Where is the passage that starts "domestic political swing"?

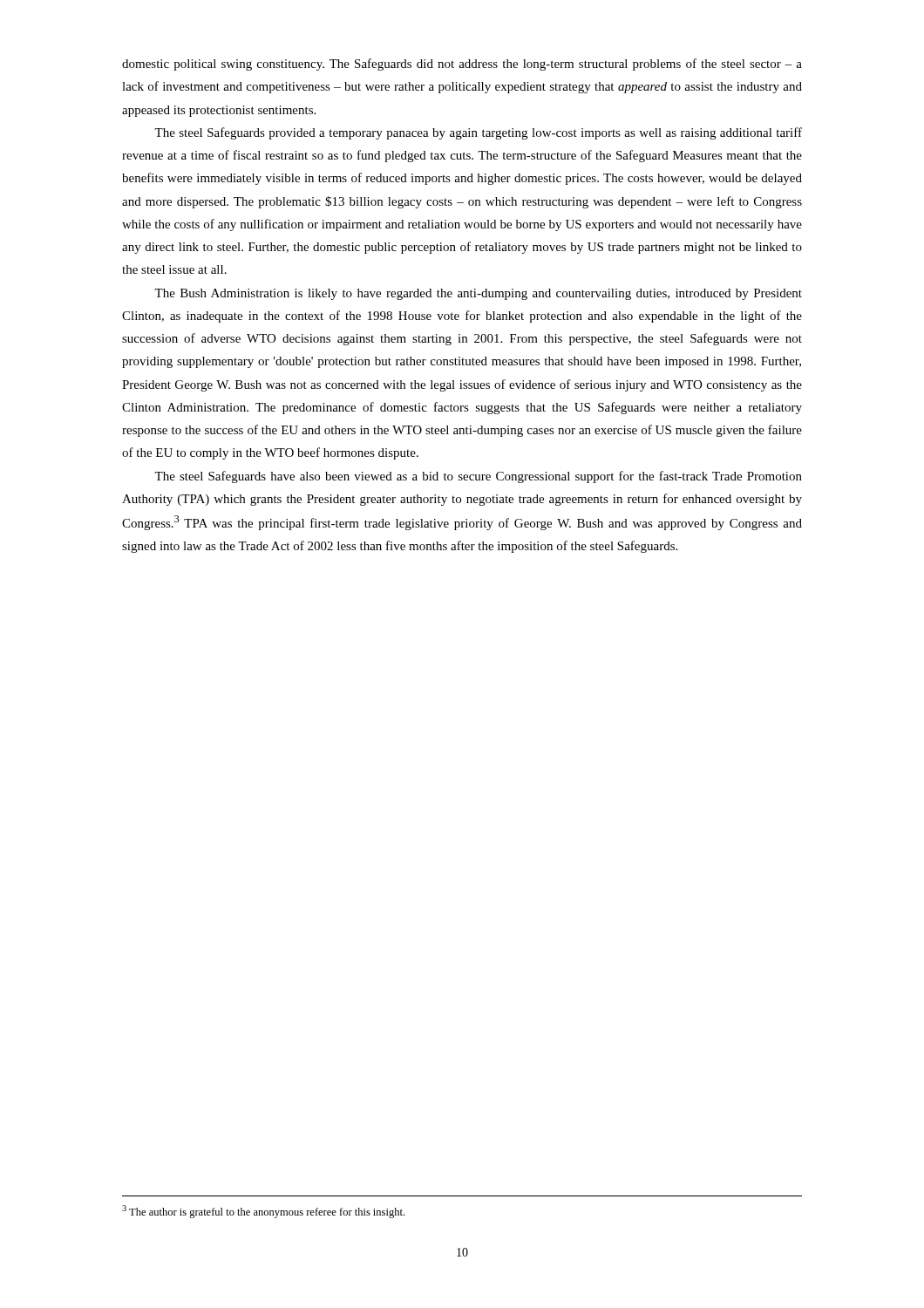point(462,305)
